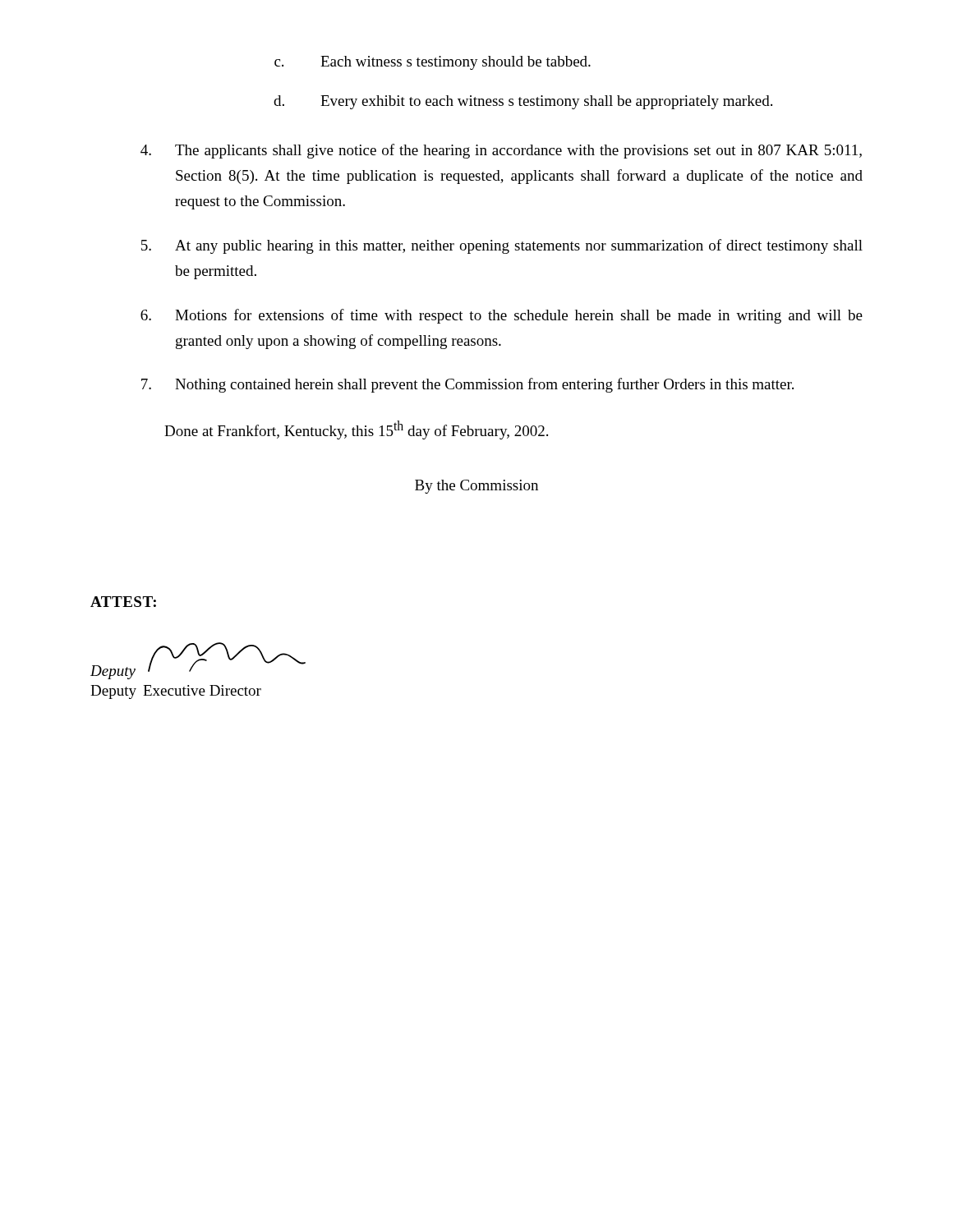Find the block on this page that starts "Motions for extensions of time with"
Image resolution: width=953 pixels, height=1232 pixels.
(x=476, y=328)
